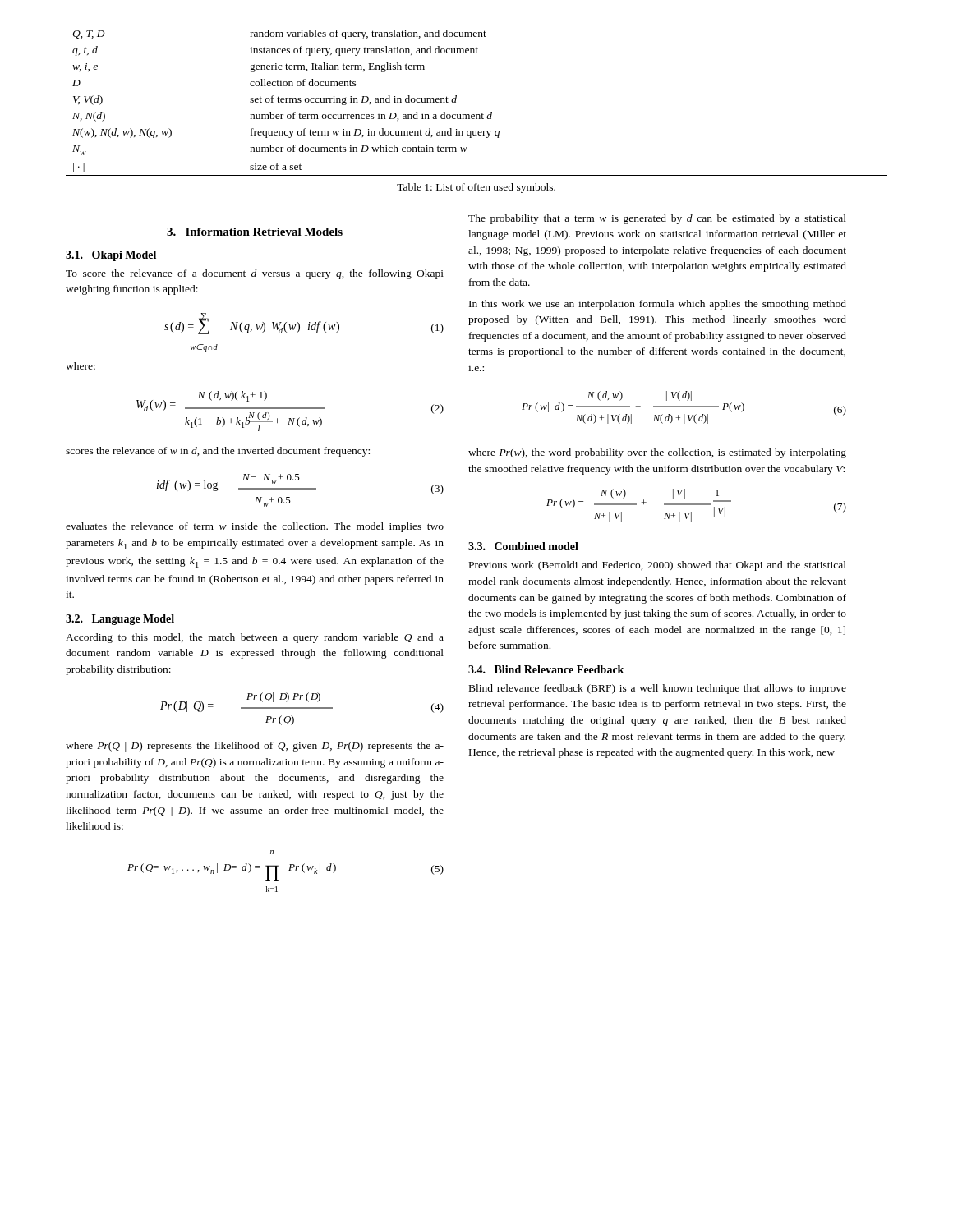The height and width of the screenshot is (1232, 953).
Task: Navigate to the text starting "evaluates the relevance of term w inside"
Action: (255, 560)
